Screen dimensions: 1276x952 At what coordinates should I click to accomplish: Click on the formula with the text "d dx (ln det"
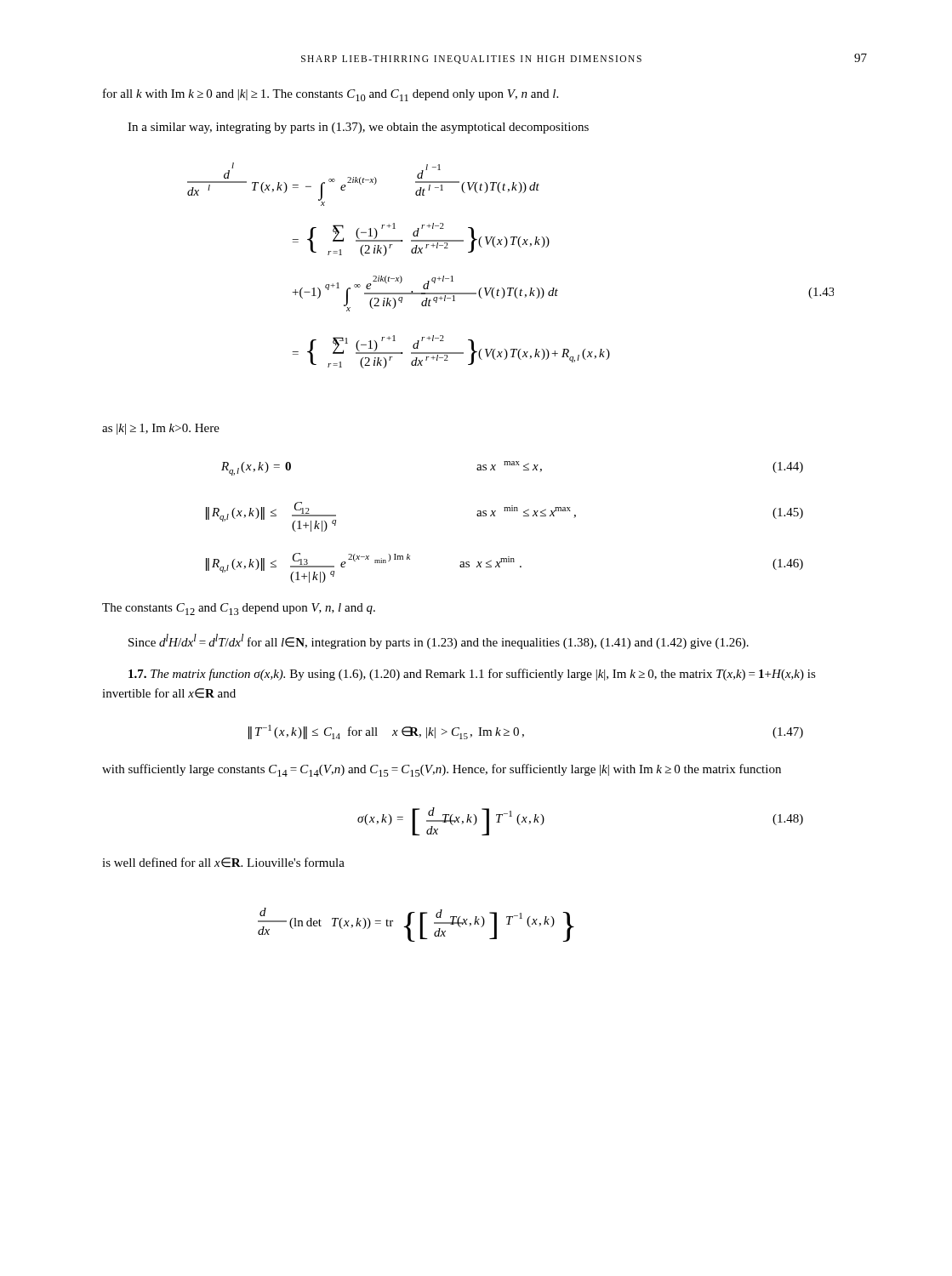click(x=484, y=914)
